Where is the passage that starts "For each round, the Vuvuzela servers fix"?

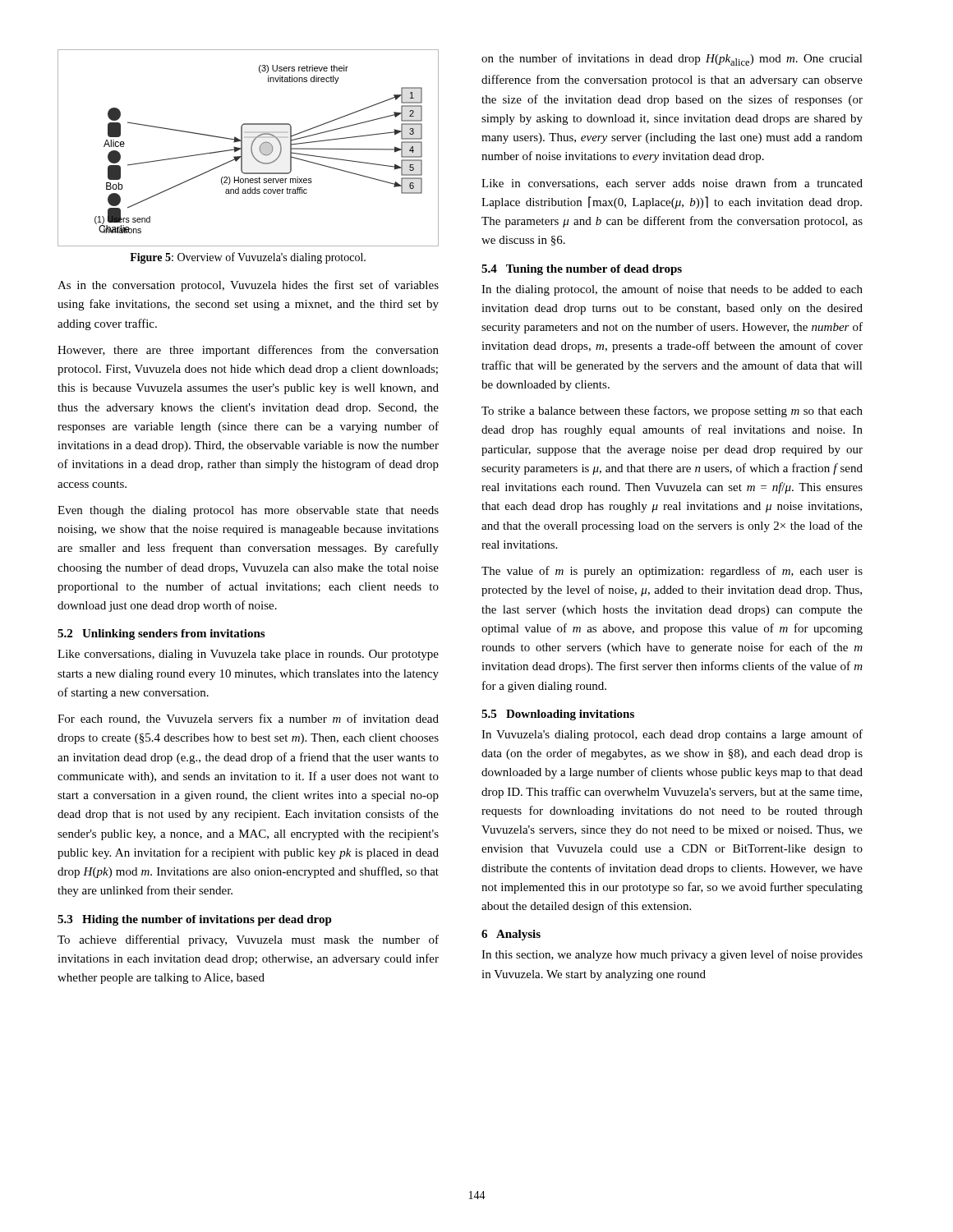tap(248, 805)
